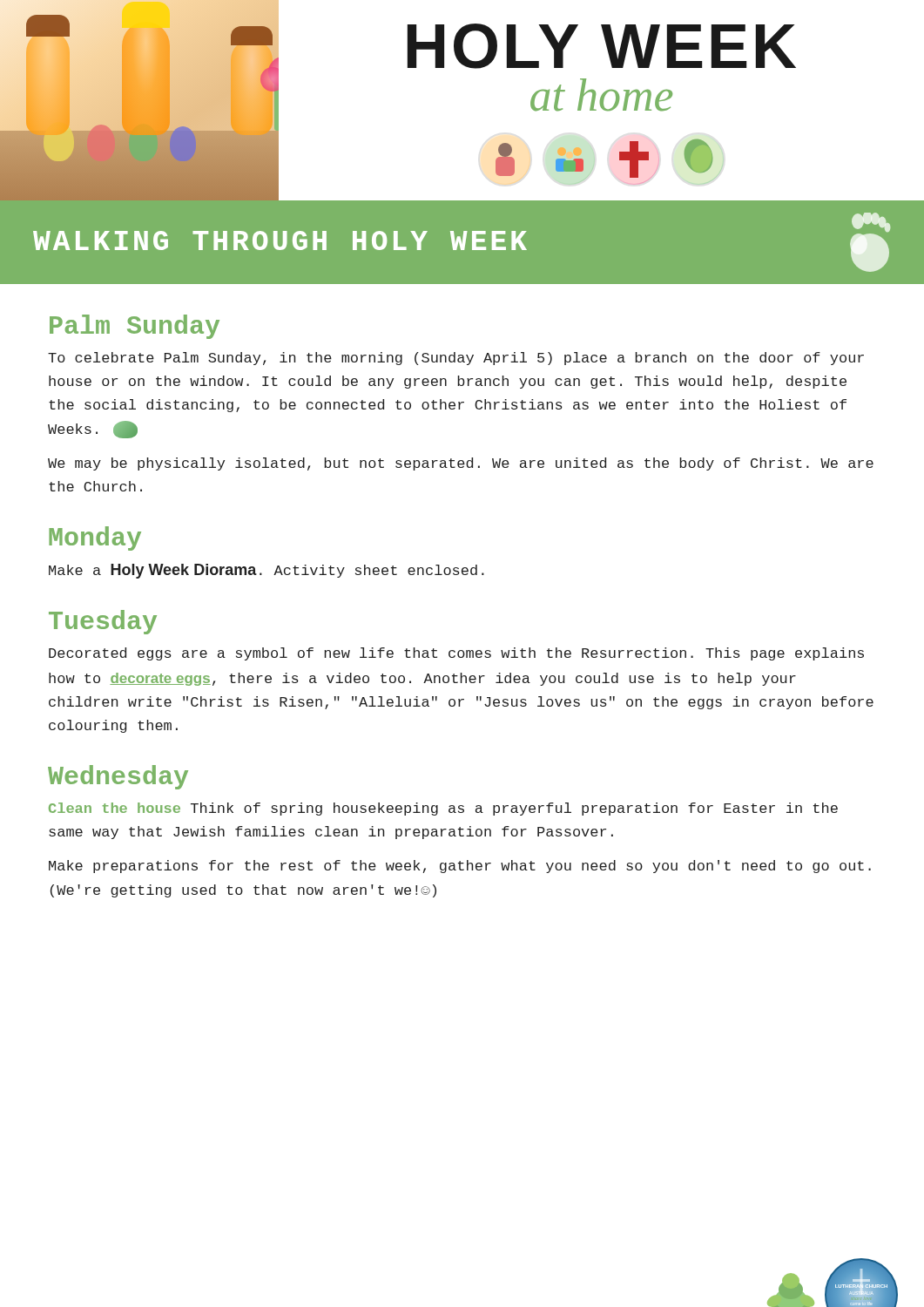Click on the passage starting "Make preparations for"
Screen dimensions: 1307x924
point(461,879)
